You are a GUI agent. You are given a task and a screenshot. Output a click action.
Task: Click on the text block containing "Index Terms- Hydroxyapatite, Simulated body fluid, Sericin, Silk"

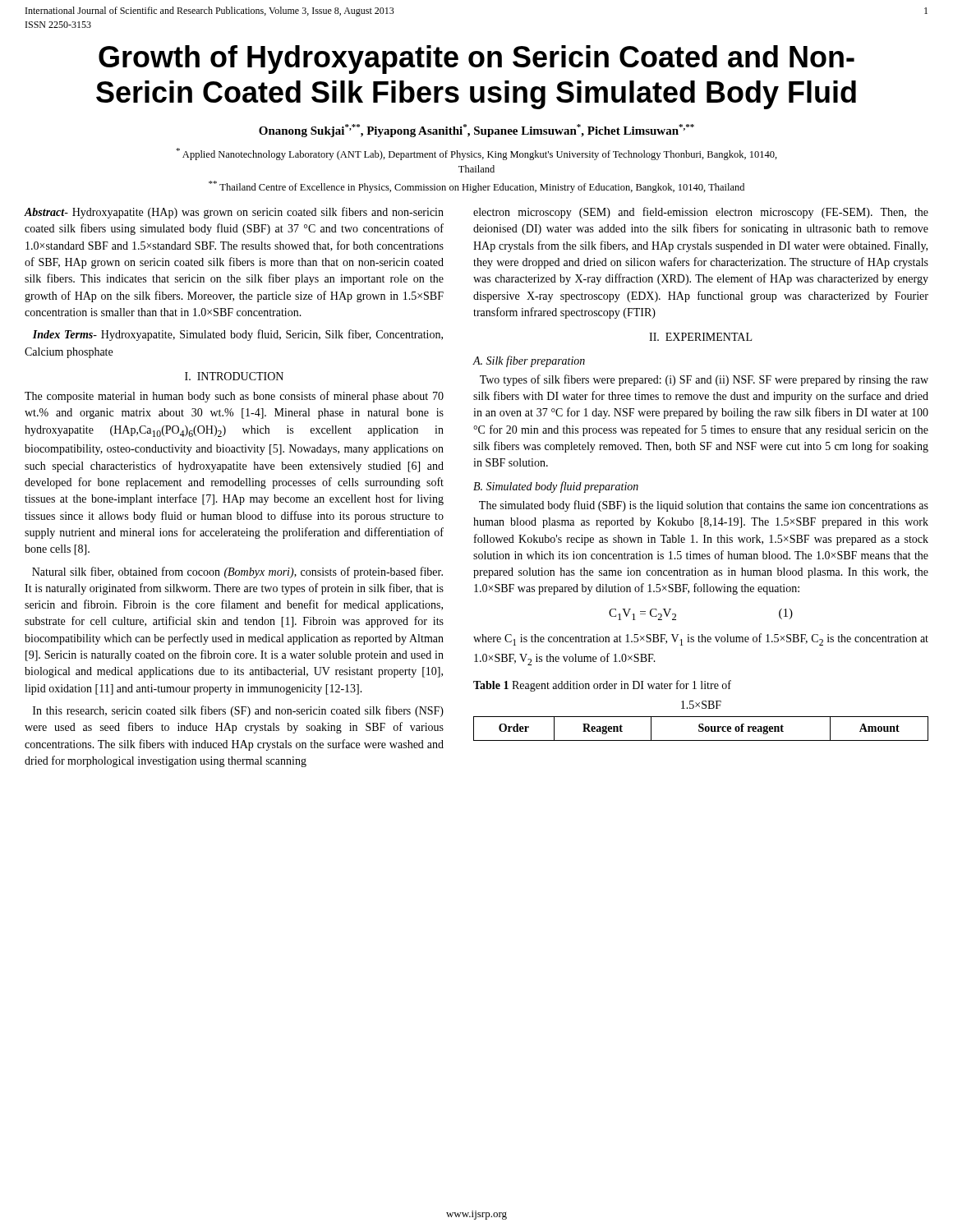234,344
